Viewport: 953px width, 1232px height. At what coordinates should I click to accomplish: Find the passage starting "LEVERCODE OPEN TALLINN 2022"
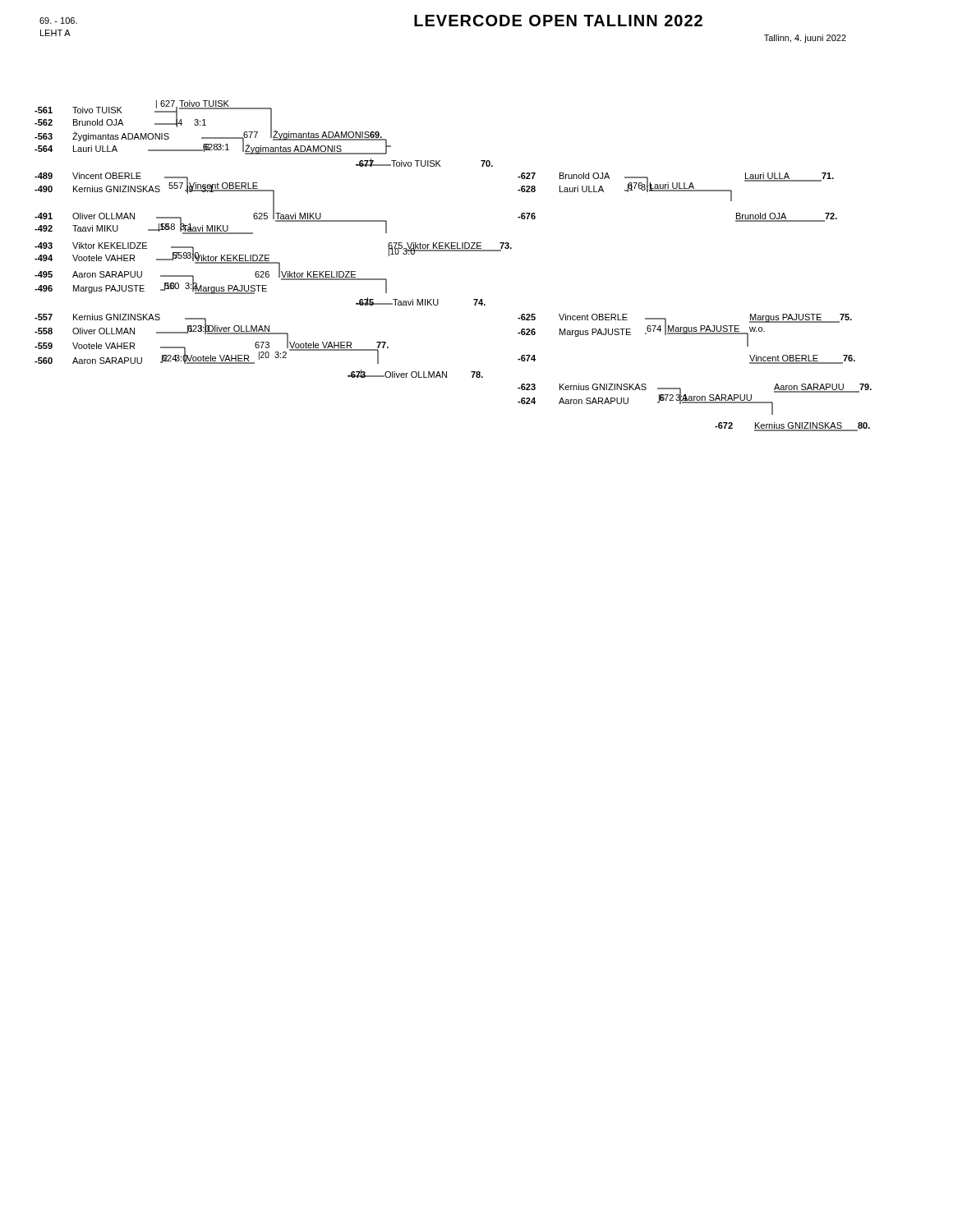559,21
